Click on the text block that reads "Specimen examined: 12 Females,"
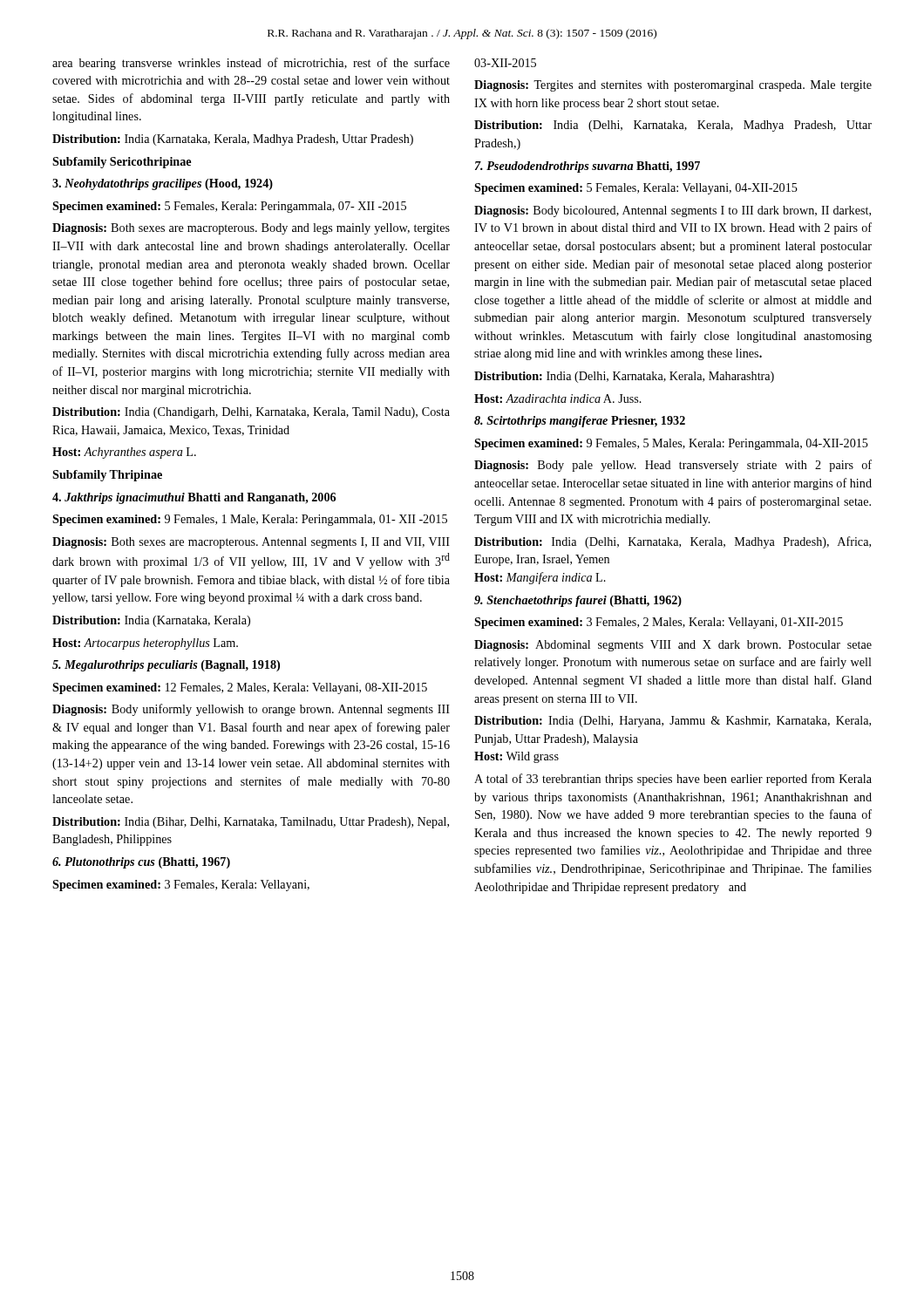This screenshot has width=924, height=1308. 251,687
